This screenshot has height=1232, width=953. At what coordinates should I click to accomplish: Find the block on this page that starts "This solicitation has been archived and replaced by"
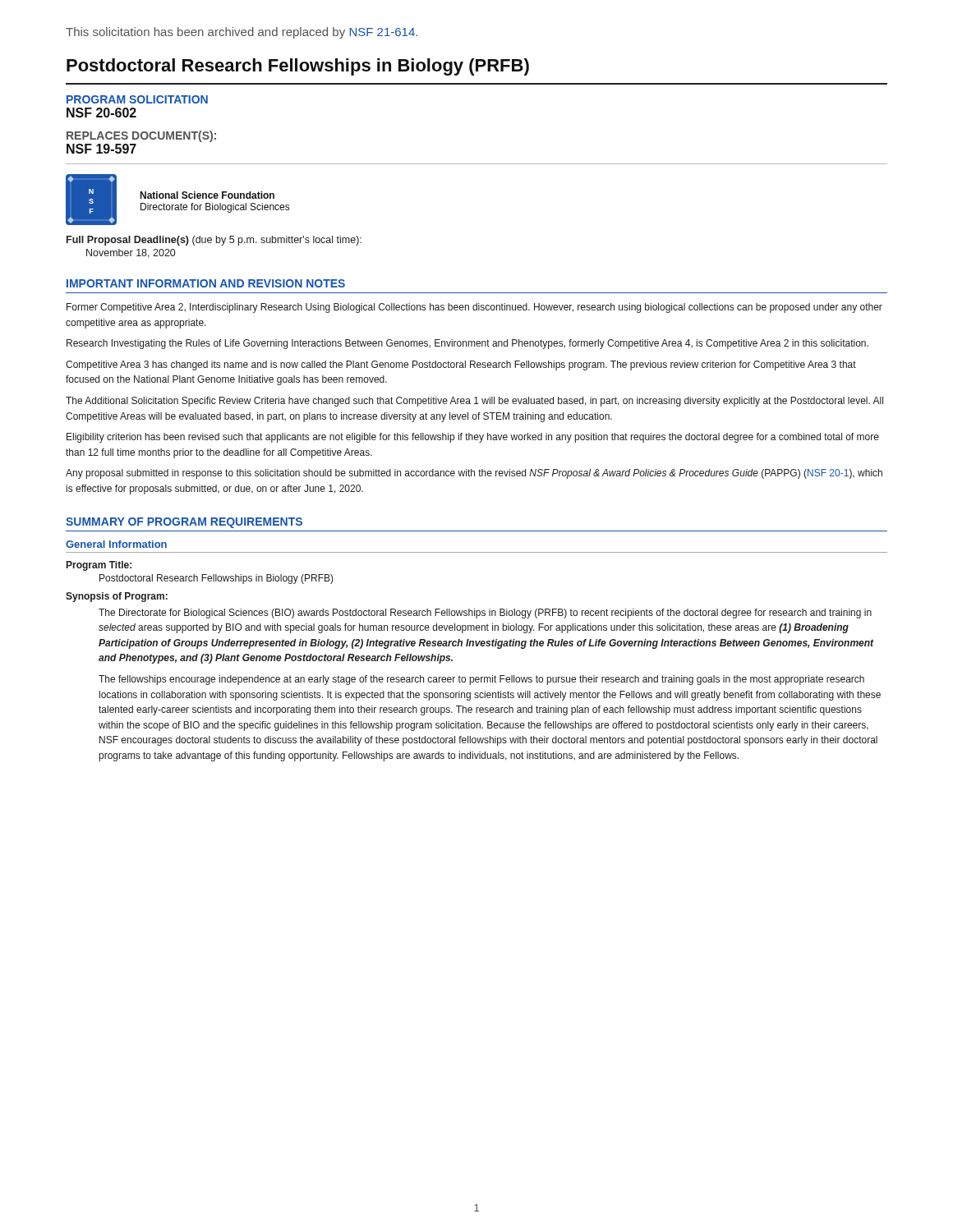tap(242, 32)
